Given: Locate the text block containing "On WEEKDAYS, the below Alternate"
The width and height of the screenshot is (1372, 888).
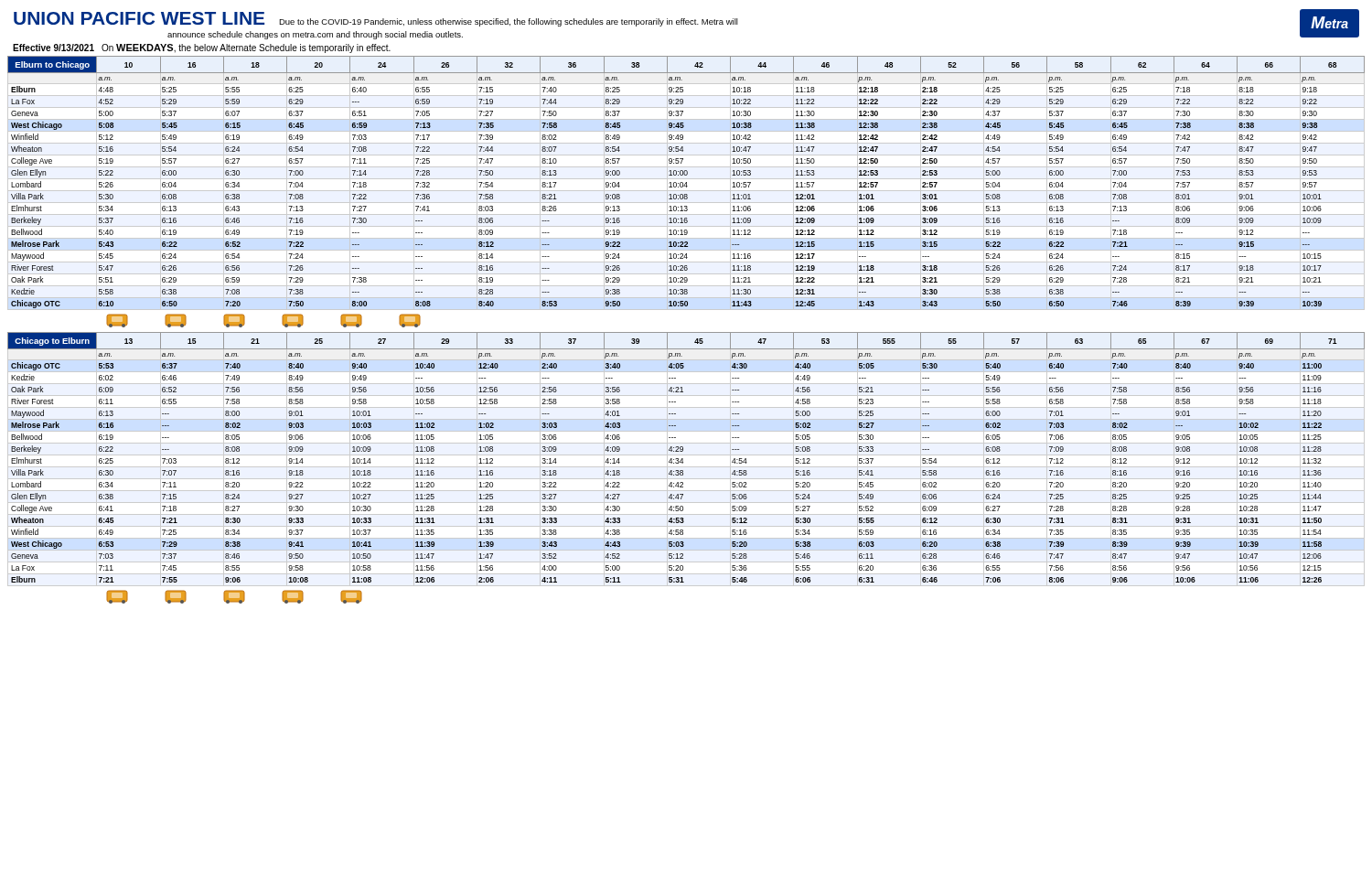Looking at the screenshot, I should tap(246, 48).
